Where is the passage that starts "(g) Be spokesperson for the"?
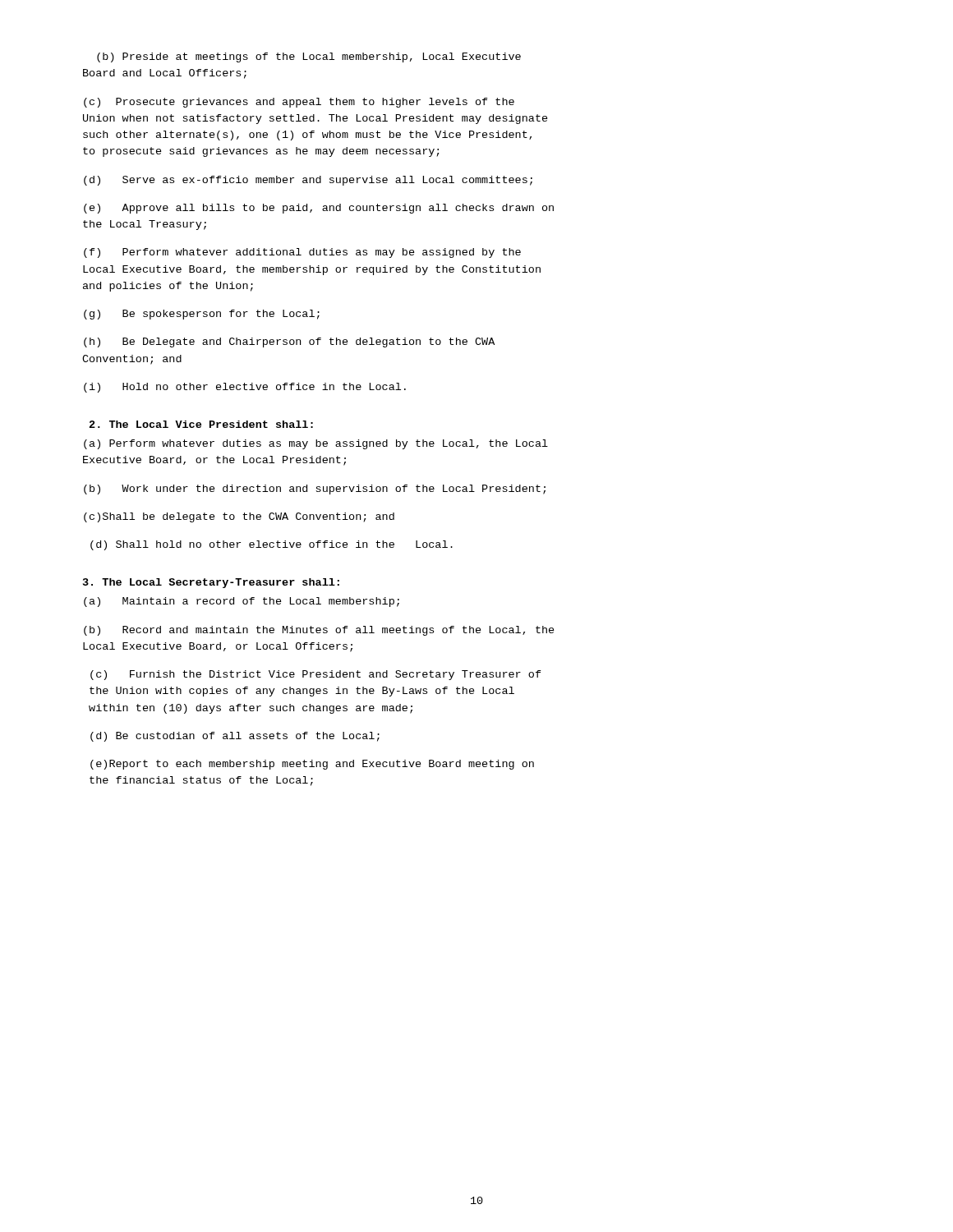 [x=202, y=314]
